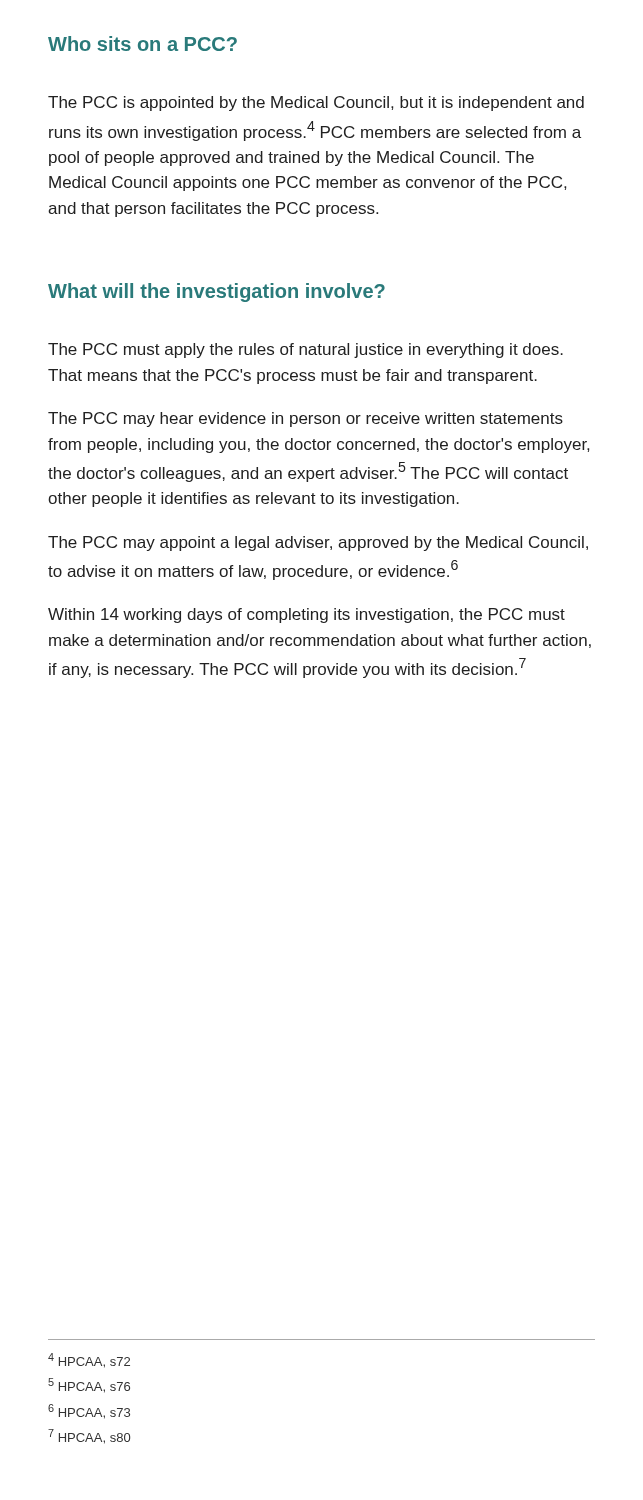This screenshot has width=643, height=1500.
Task: Where does it say "What will the investigation involve?"?
Action: [x=217, y=292]
